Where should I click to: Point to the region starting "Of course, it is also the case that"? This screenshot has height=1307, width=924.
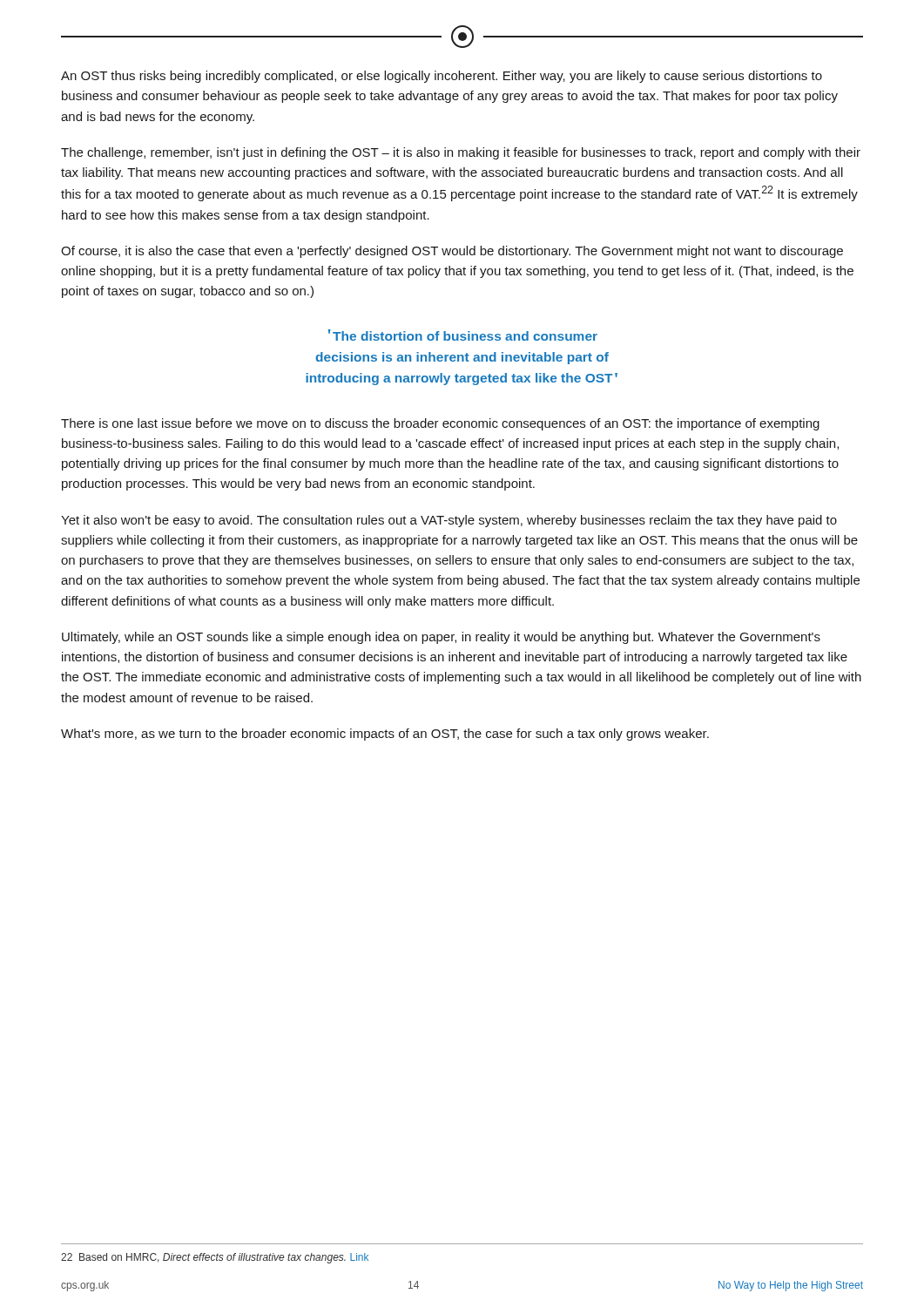tap(457, 271)
